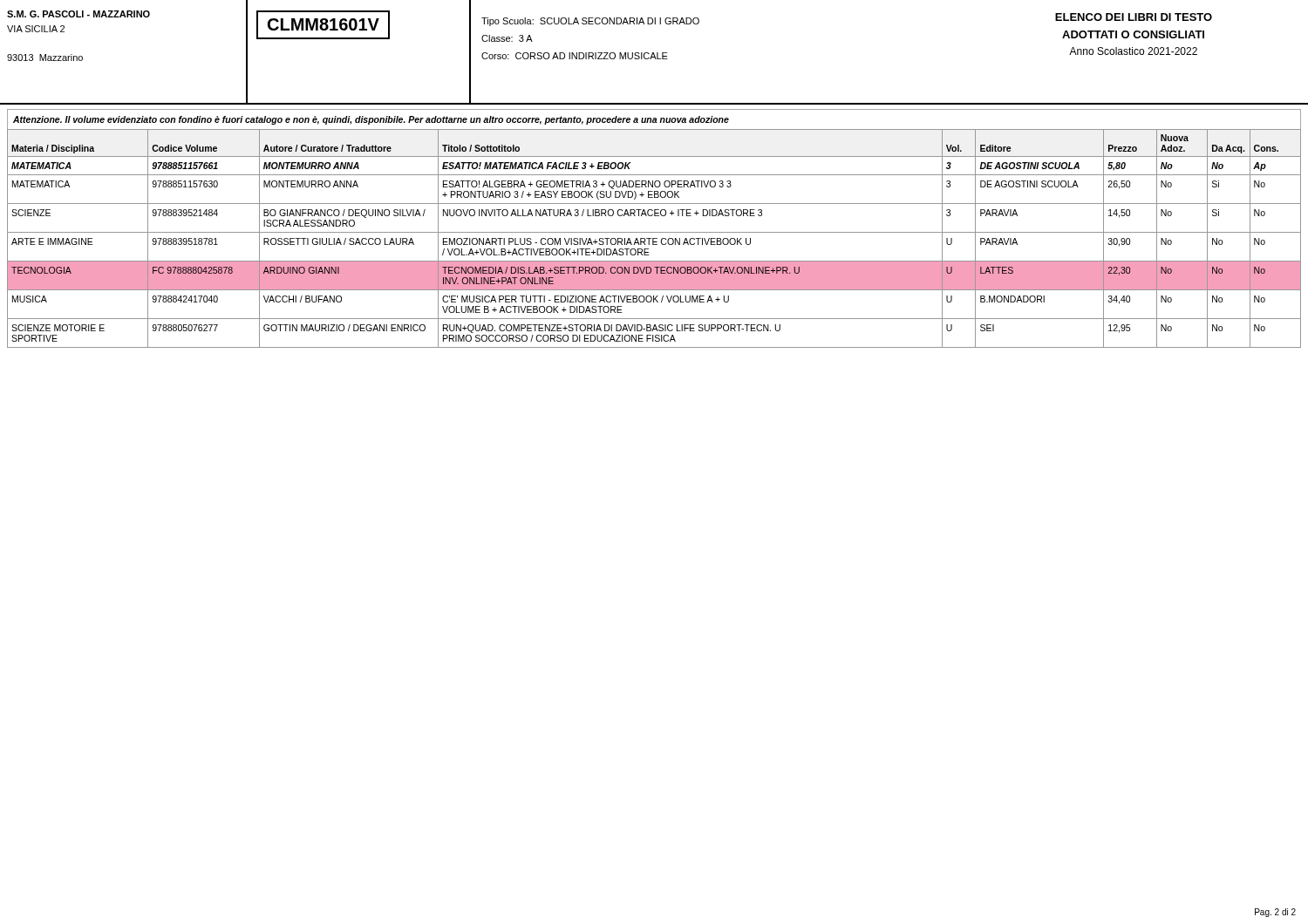Point to the element starting "S.M. G. PASCOLI - MAZZARINO VIA SICILIA 2"

(78, 14)
